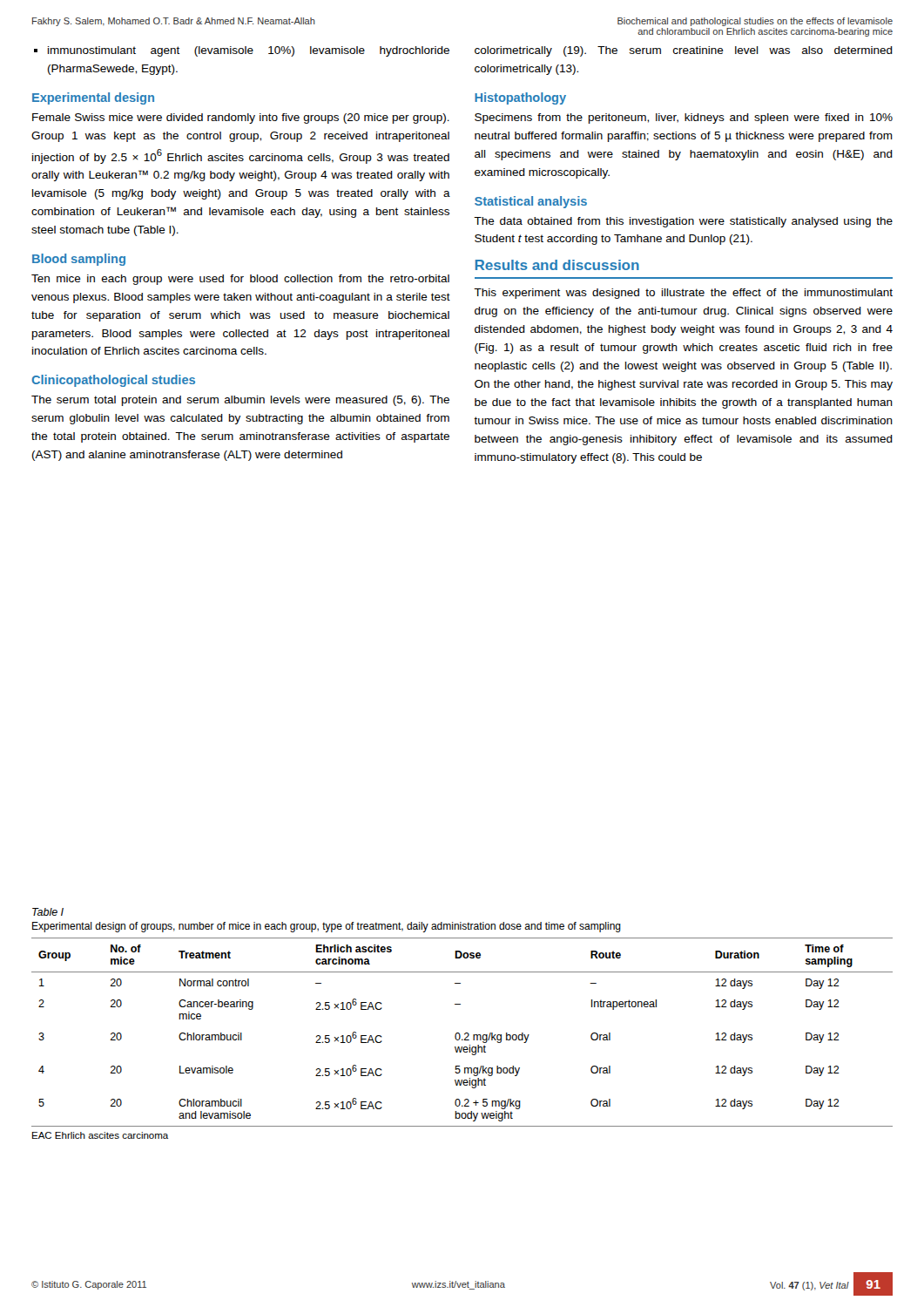Screen dimensions: 1307x924
Task: Locate the text block that says "The data obtained from this investigation"
Action: tap(683, 230)
